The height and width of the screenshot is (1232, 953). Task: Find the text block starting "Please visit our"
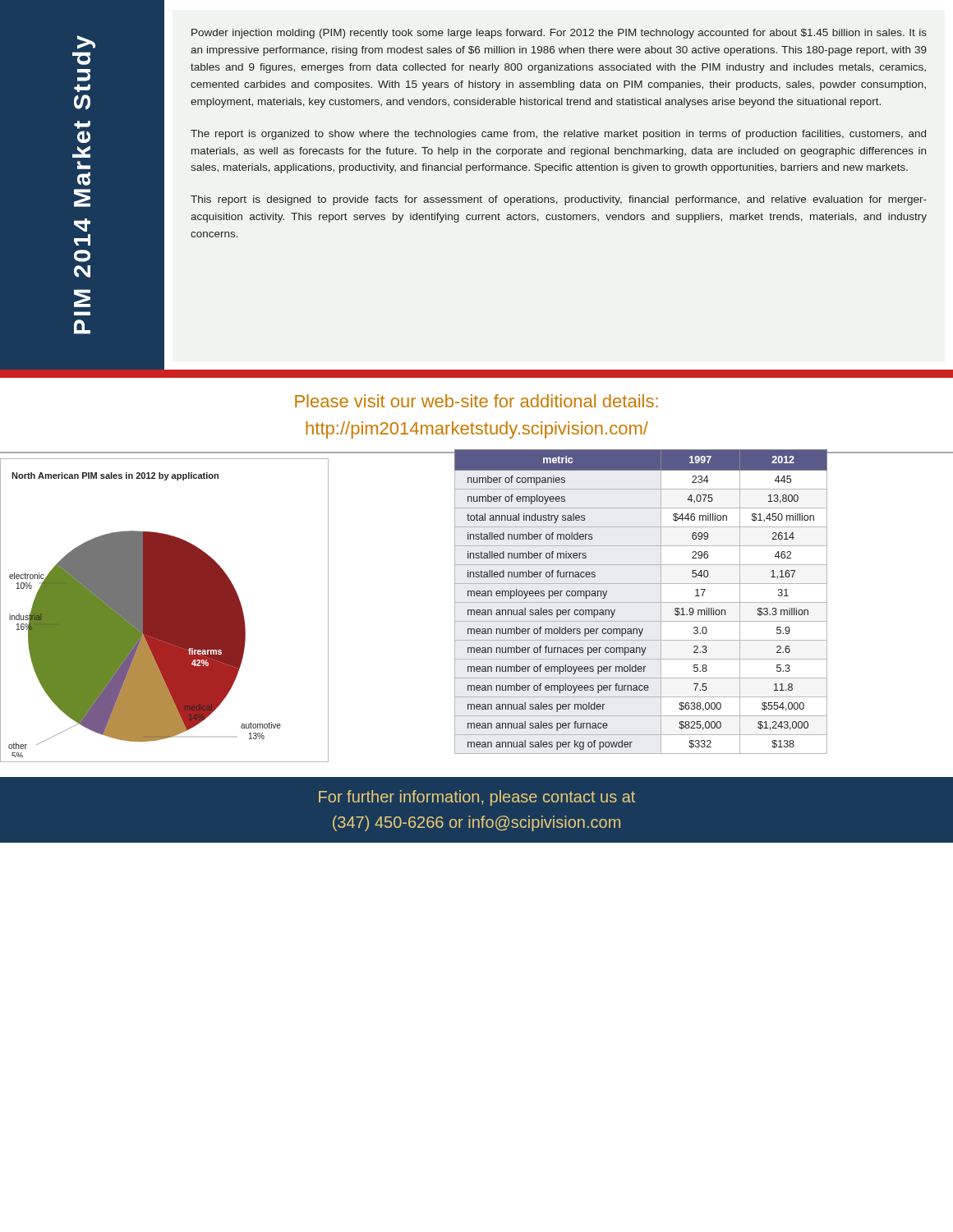coord(476,415)
